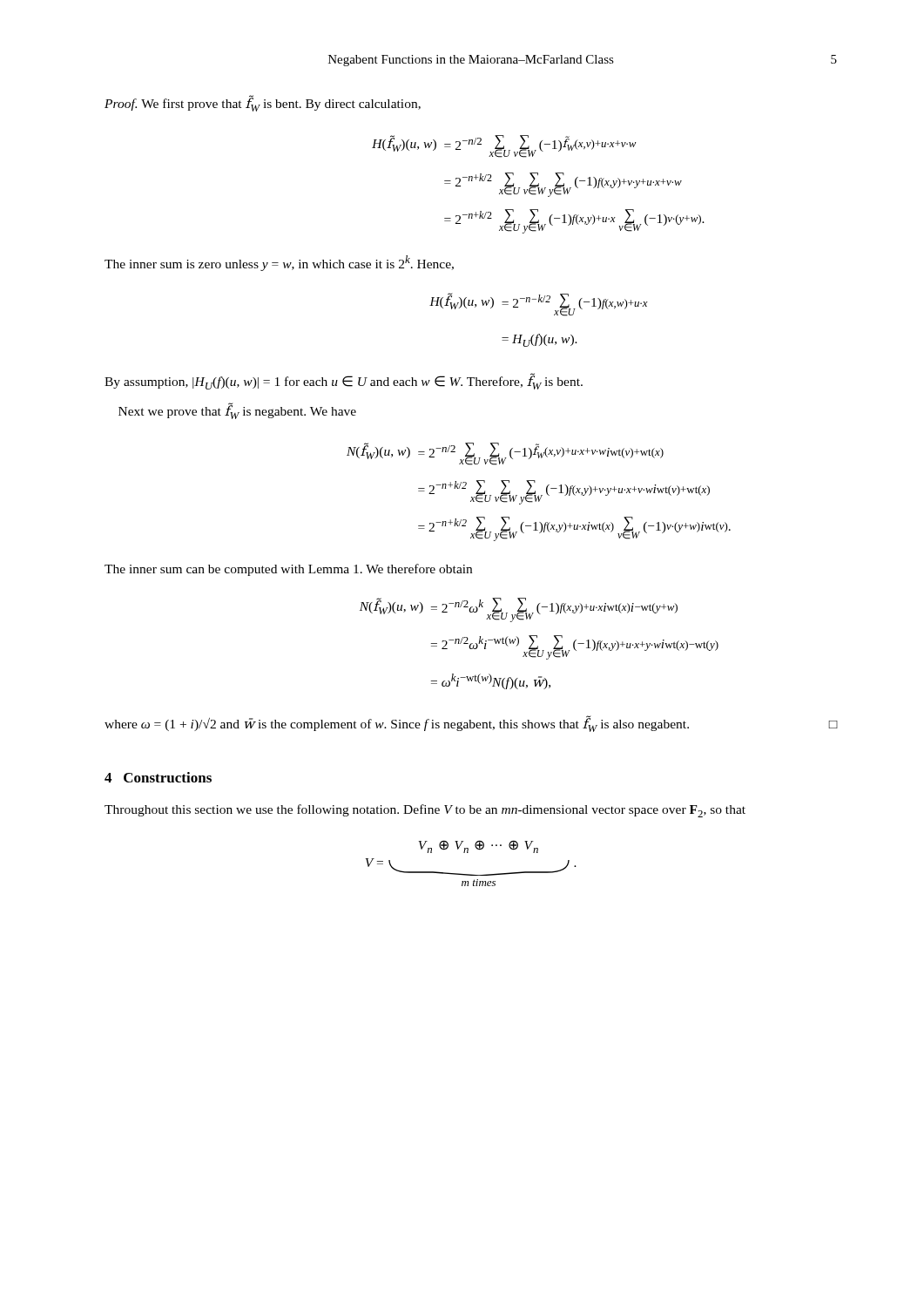This screenshot has height=1307, width=924.
Task: Point to the block beginning "Proof. We first prove that f̃W"
Action: pos(263,105)
